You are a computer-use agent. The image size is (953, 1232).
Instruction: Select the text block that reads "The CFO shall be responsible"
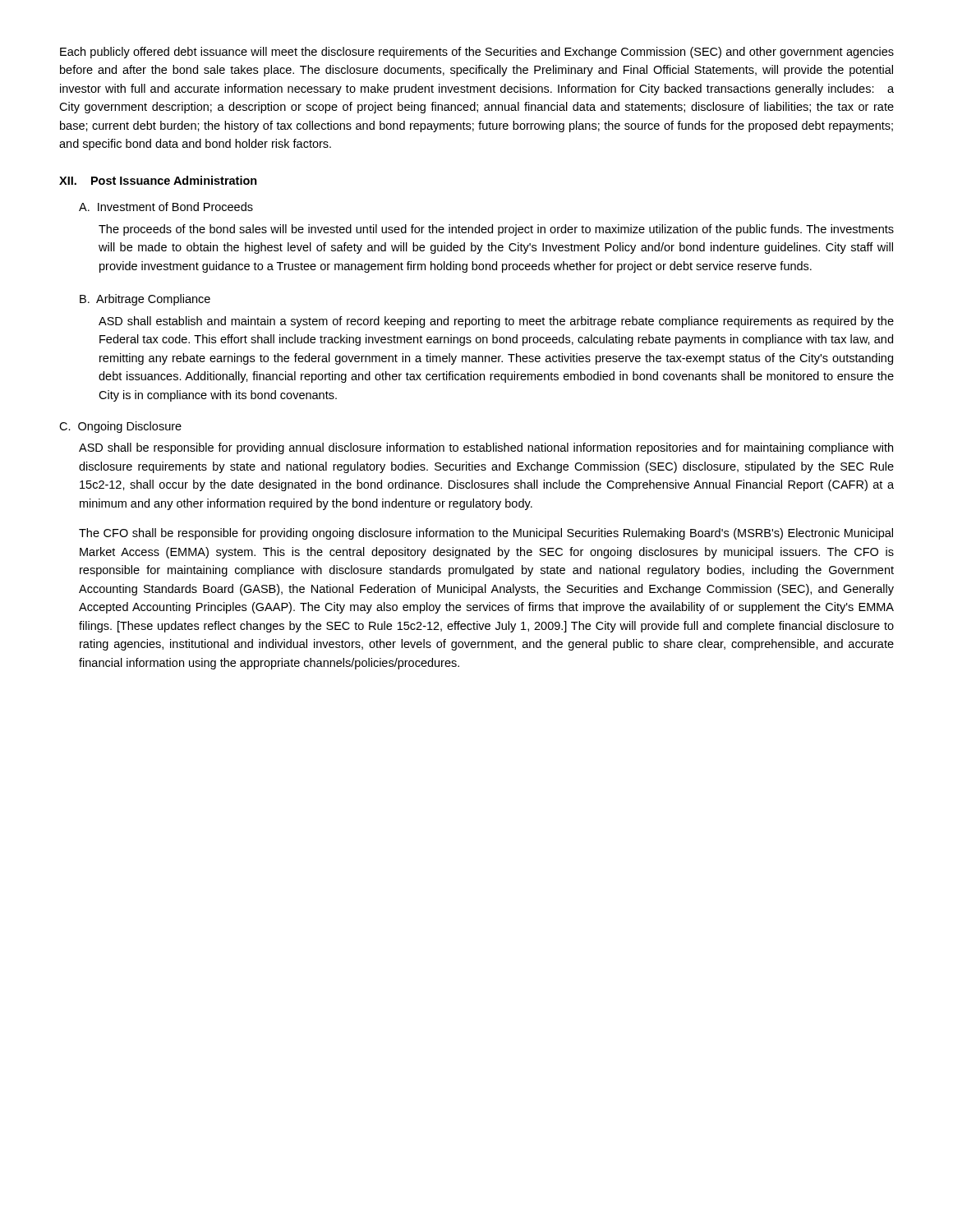[x=486, y=598]
